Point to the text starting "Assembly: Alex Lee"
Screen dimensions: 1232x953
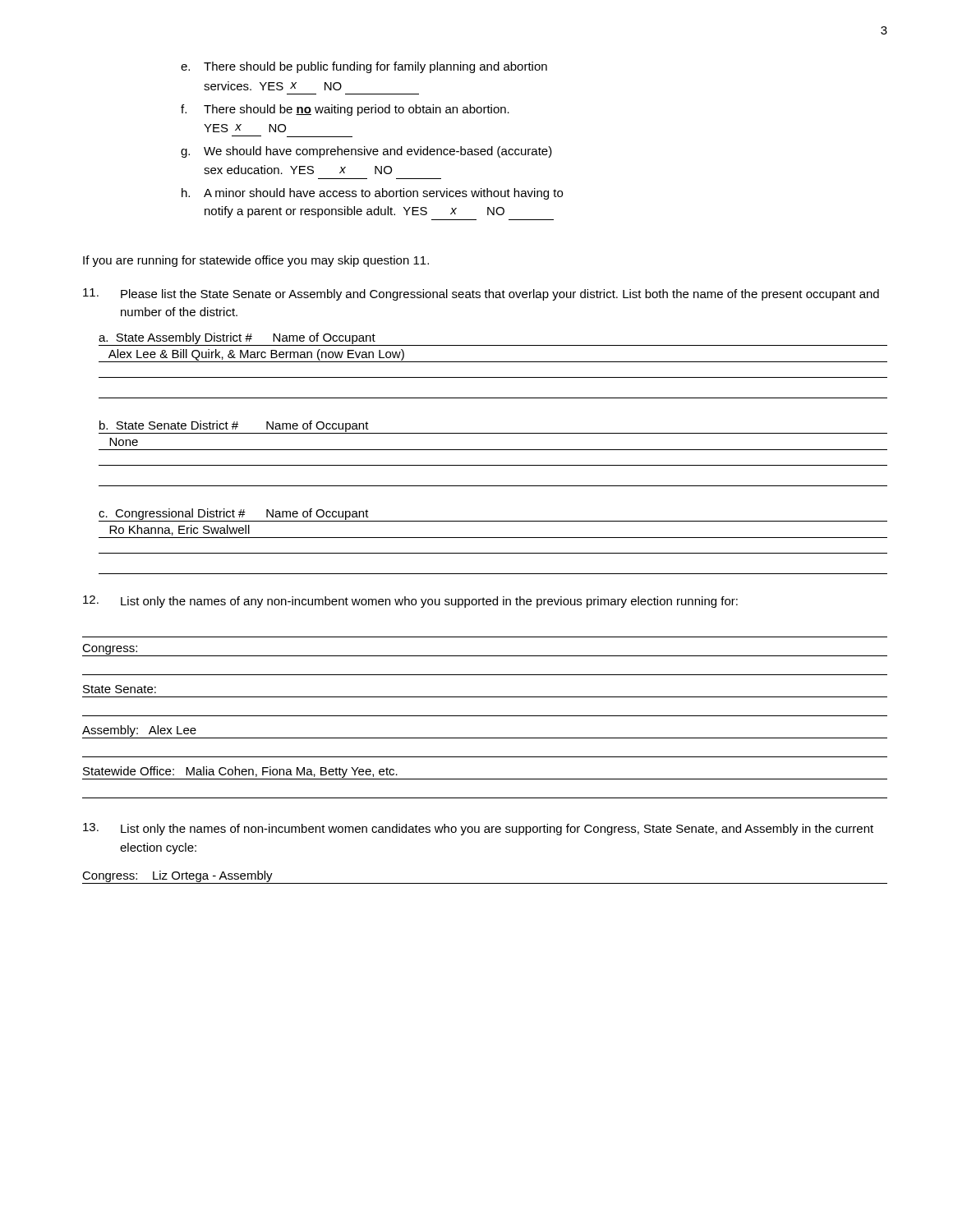click(x=485, y=730)
